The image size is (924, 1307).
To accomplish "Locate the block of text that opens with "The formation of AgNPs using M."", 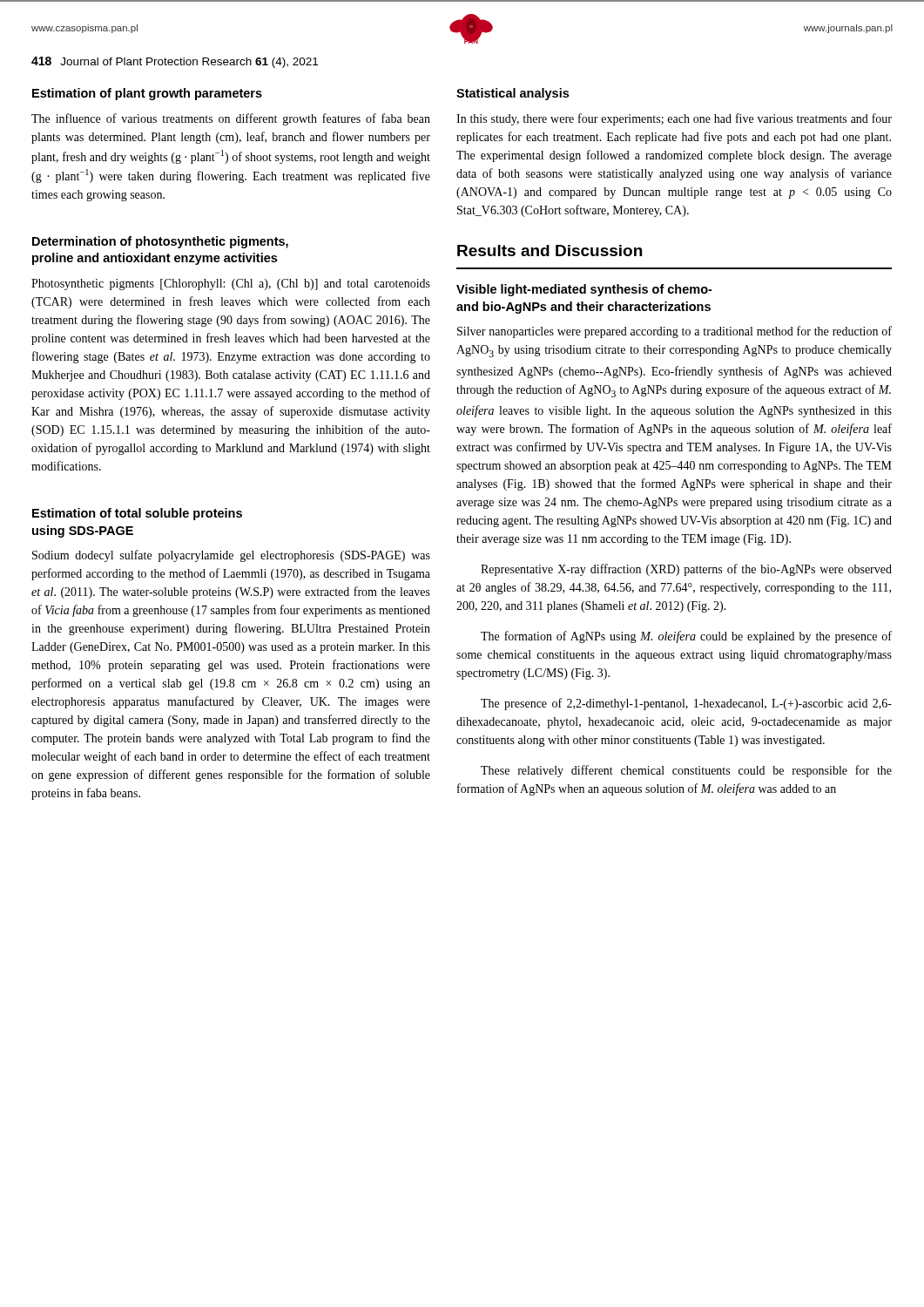I will click(x=674, y=655).
